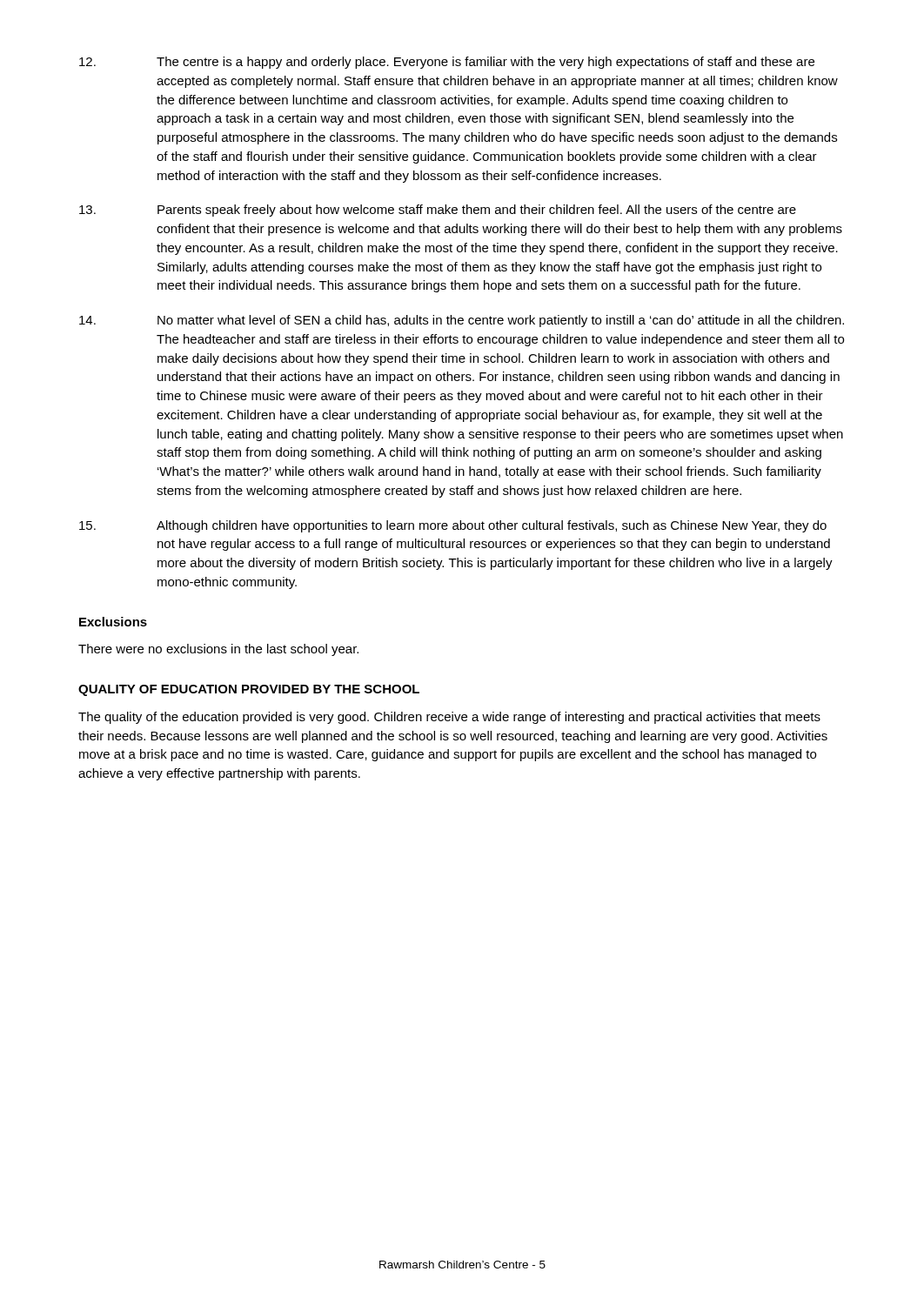Find the block on this page that starts "There were no exclusions in"
The image size is (924, 1305).
219,649
